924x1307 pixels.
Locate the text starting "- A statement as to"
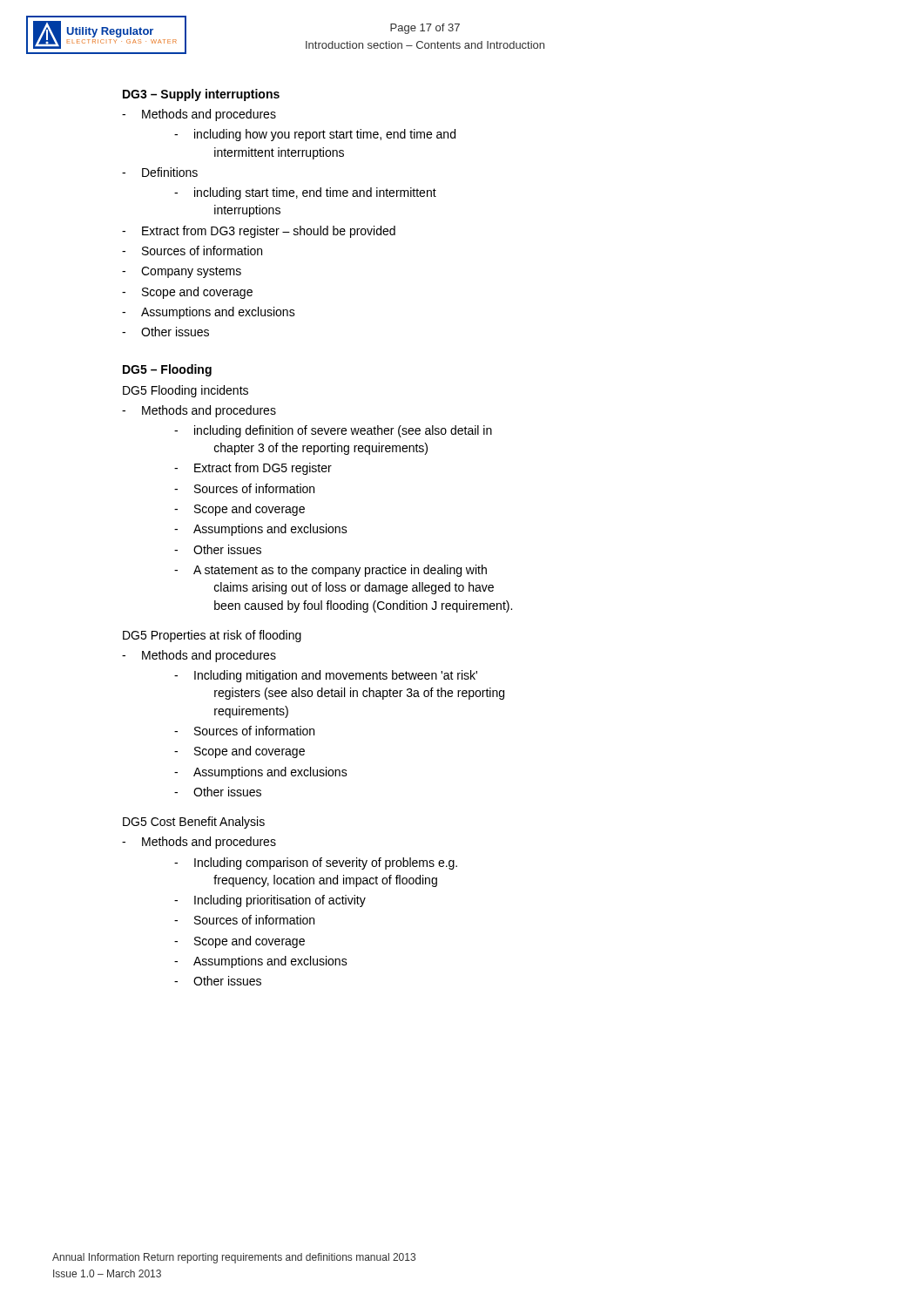tap(344, 588)
